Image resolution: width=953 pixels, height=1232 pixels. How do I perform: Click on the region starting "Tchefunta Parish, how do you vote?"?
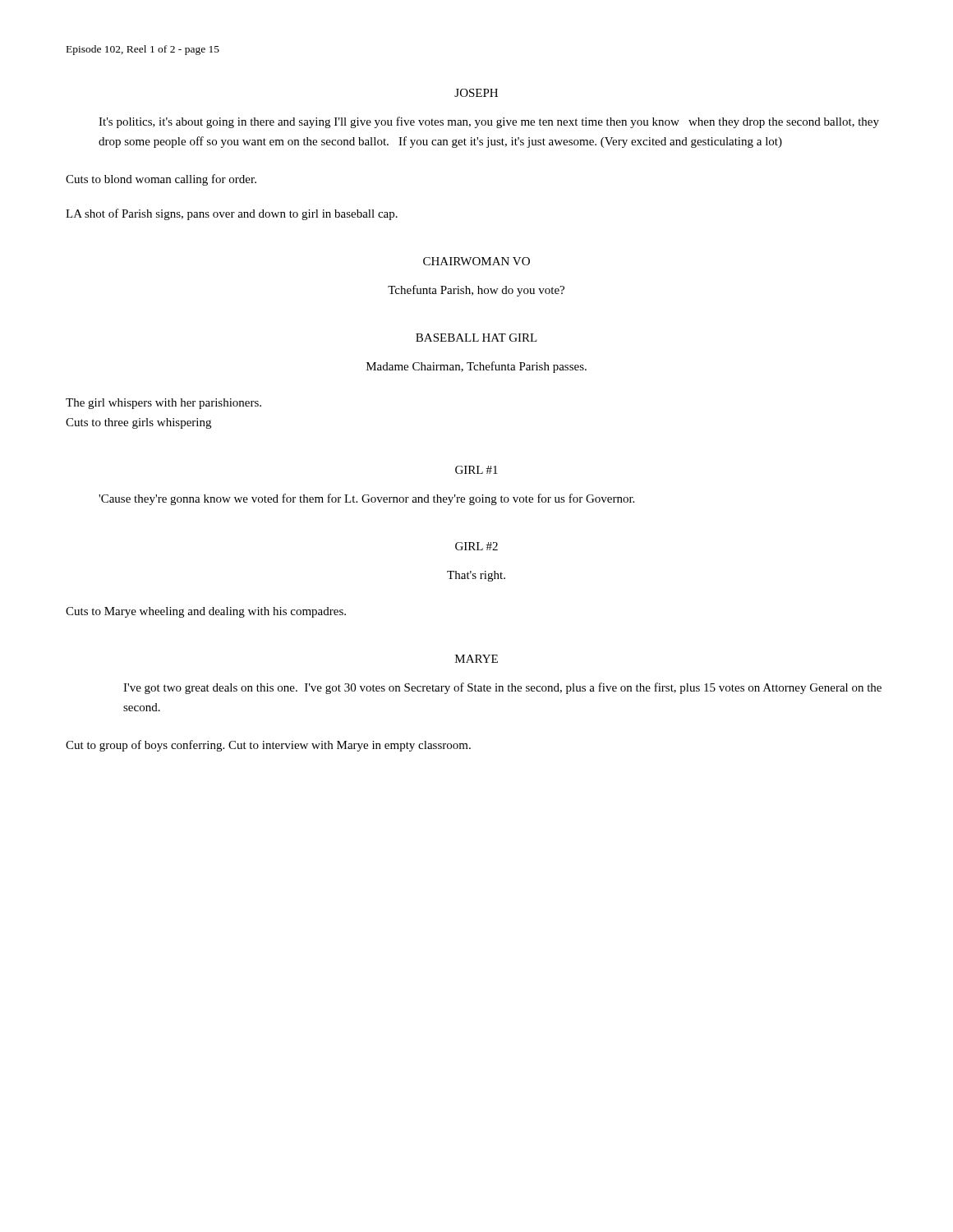[x=476, y=290]
